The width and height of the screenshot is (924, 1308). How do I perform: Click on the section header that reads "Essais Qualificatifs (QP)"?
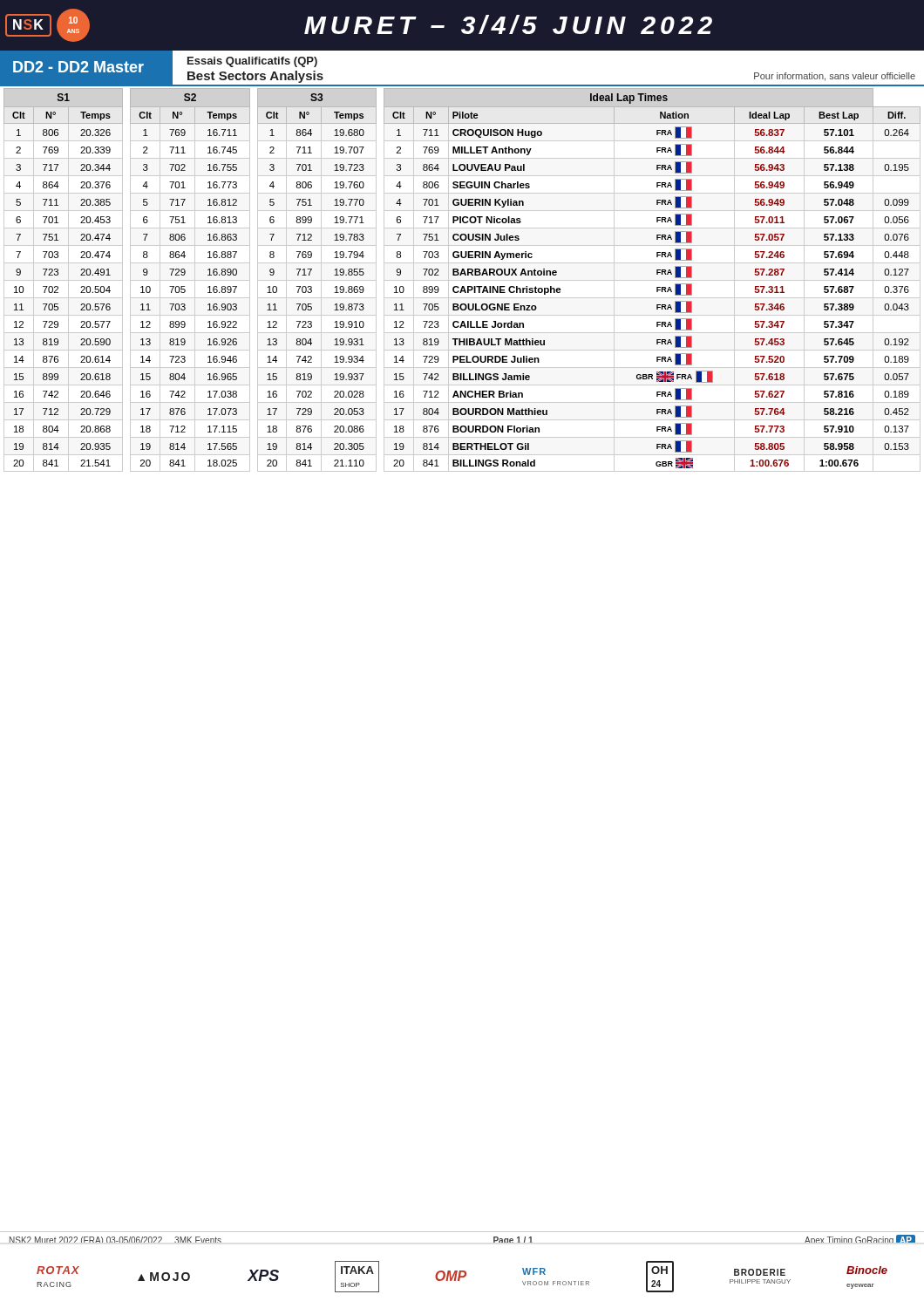click(252, 61)
